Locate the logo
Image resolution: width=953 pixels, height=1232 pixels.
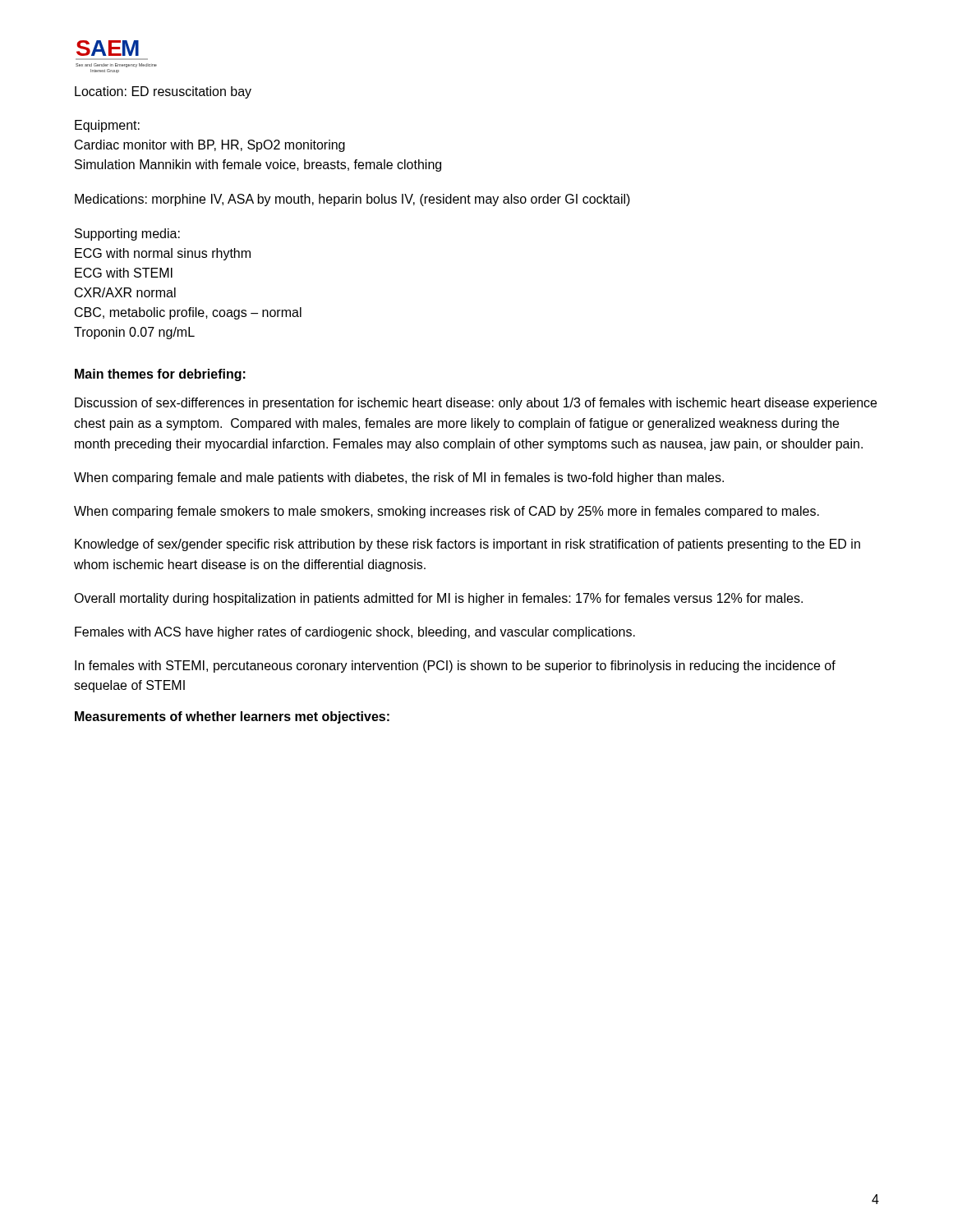(476, 53)
